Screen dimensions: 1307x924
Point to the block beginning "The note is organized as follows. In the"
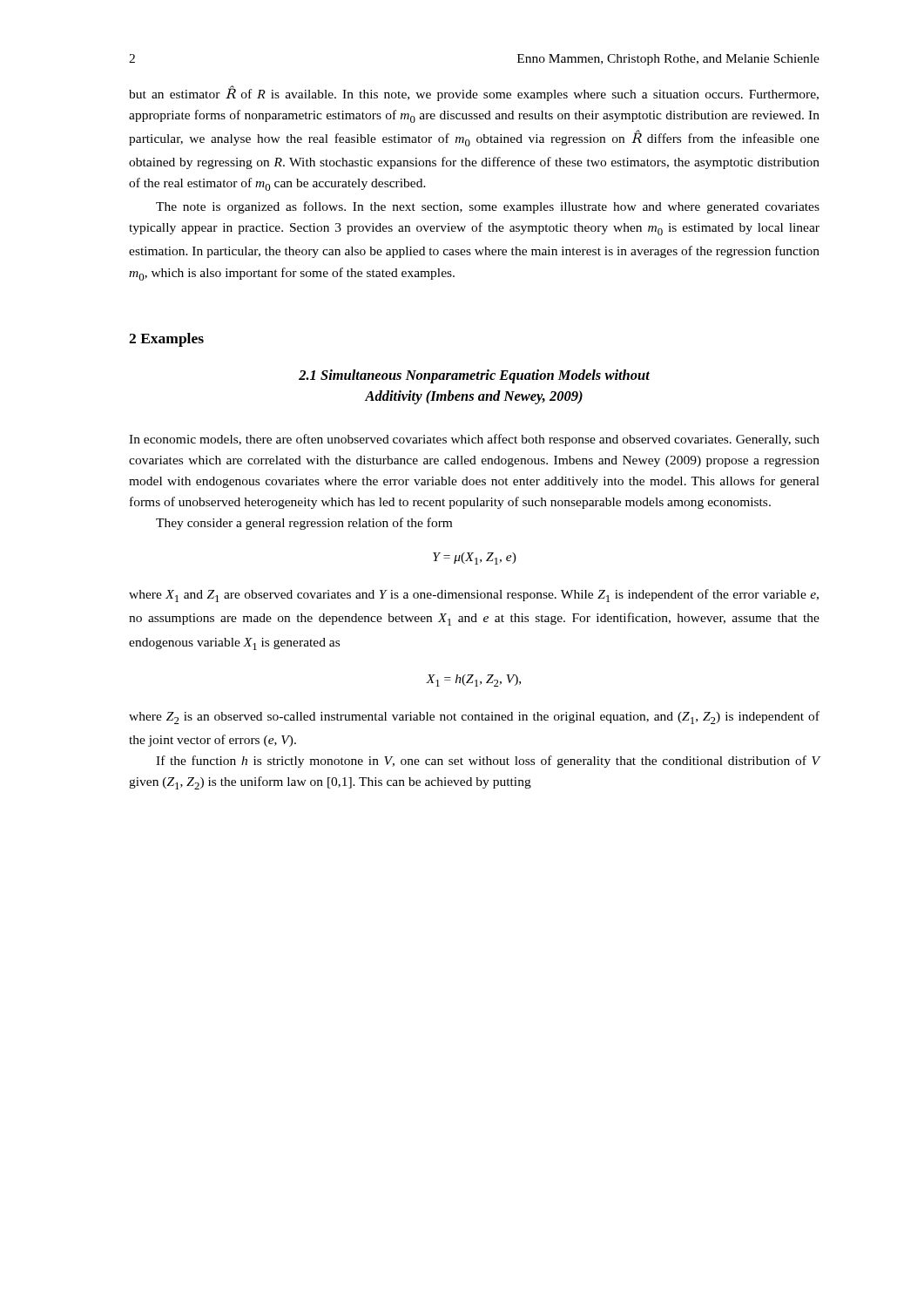coord(474,241)
